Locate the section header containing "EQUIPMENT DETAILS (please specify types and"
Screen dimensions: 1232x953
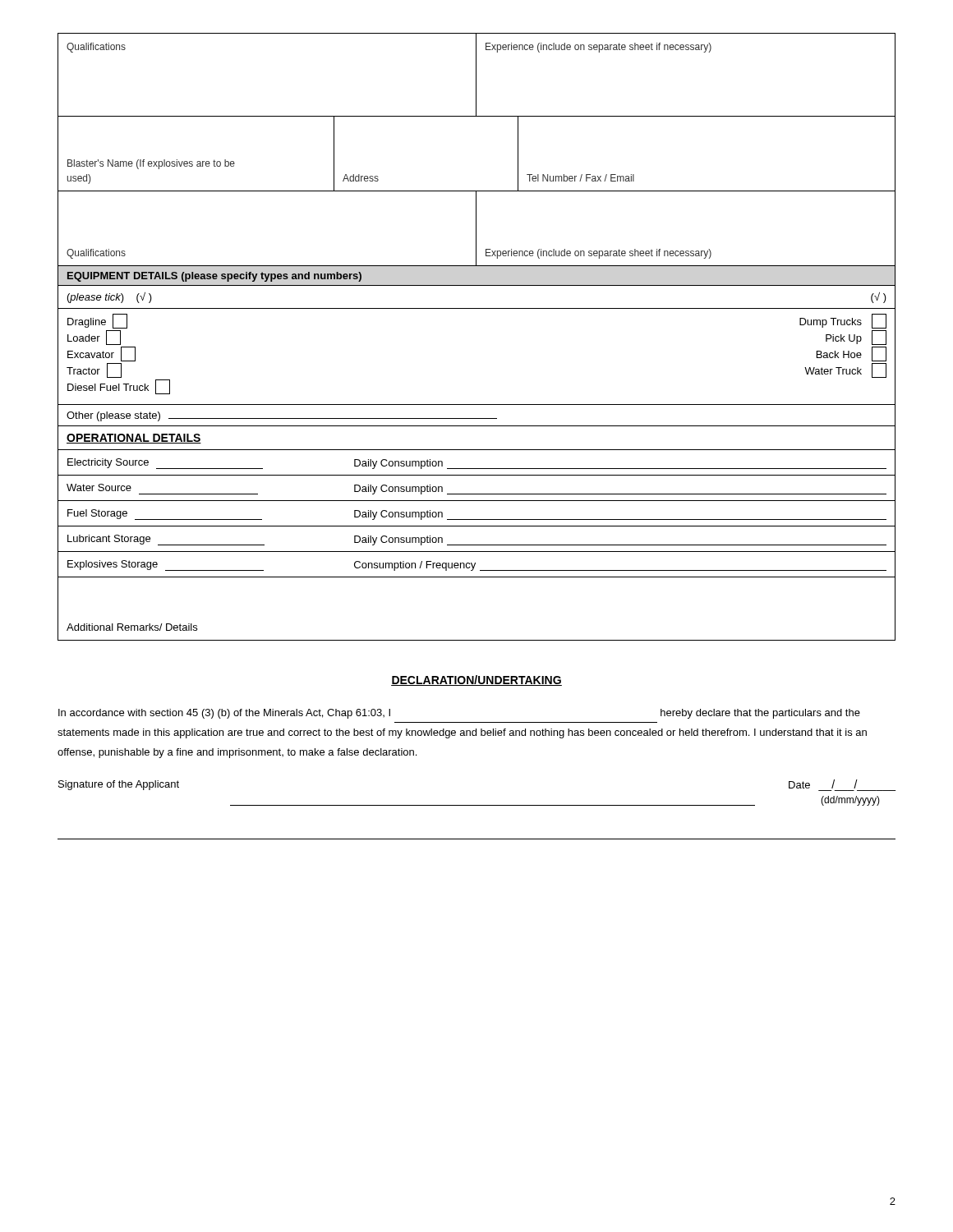[x=214, y=276]
